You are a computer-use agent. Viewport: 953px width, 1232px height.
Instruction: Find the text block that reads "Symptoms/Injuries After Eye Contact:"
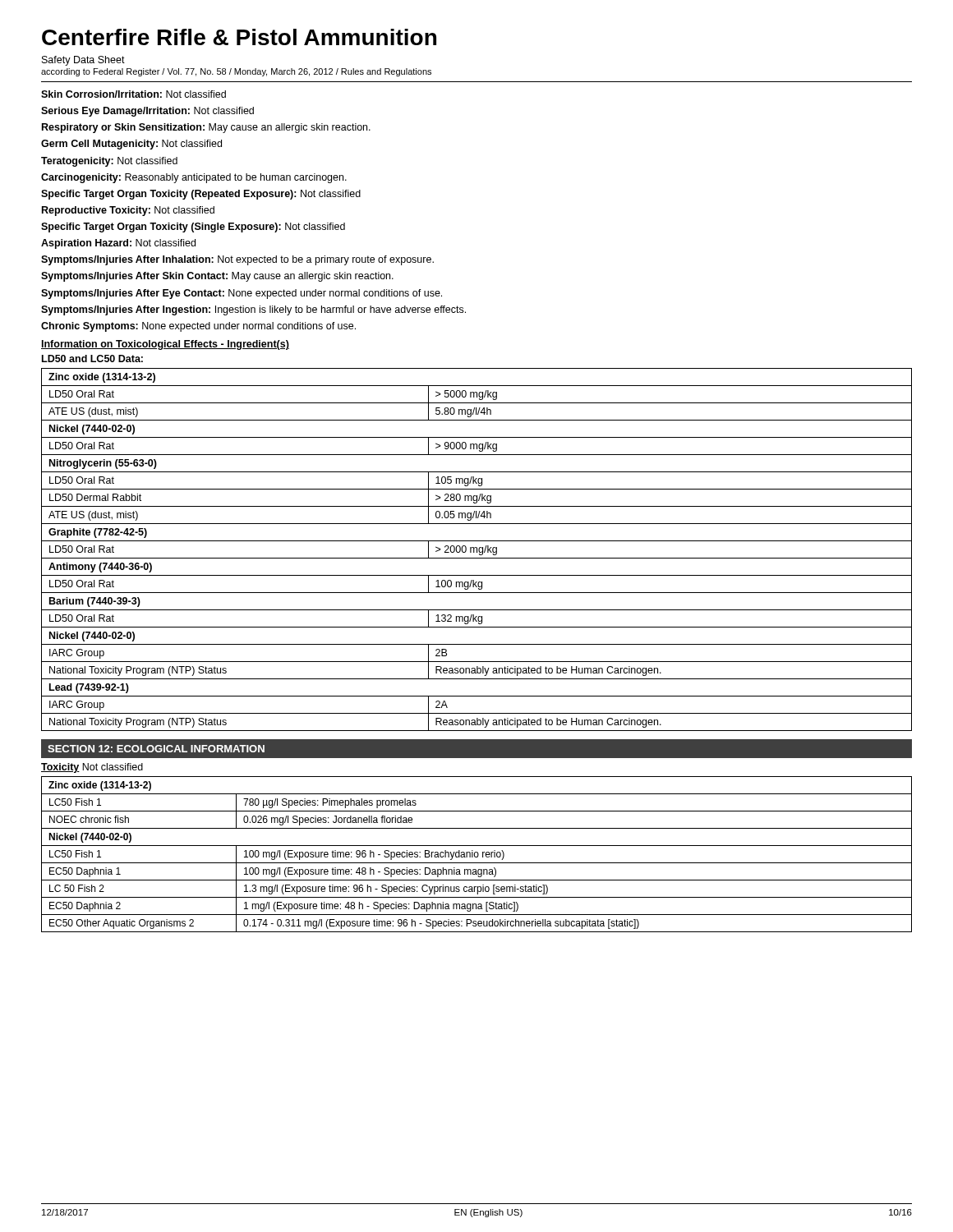point(242,294)
